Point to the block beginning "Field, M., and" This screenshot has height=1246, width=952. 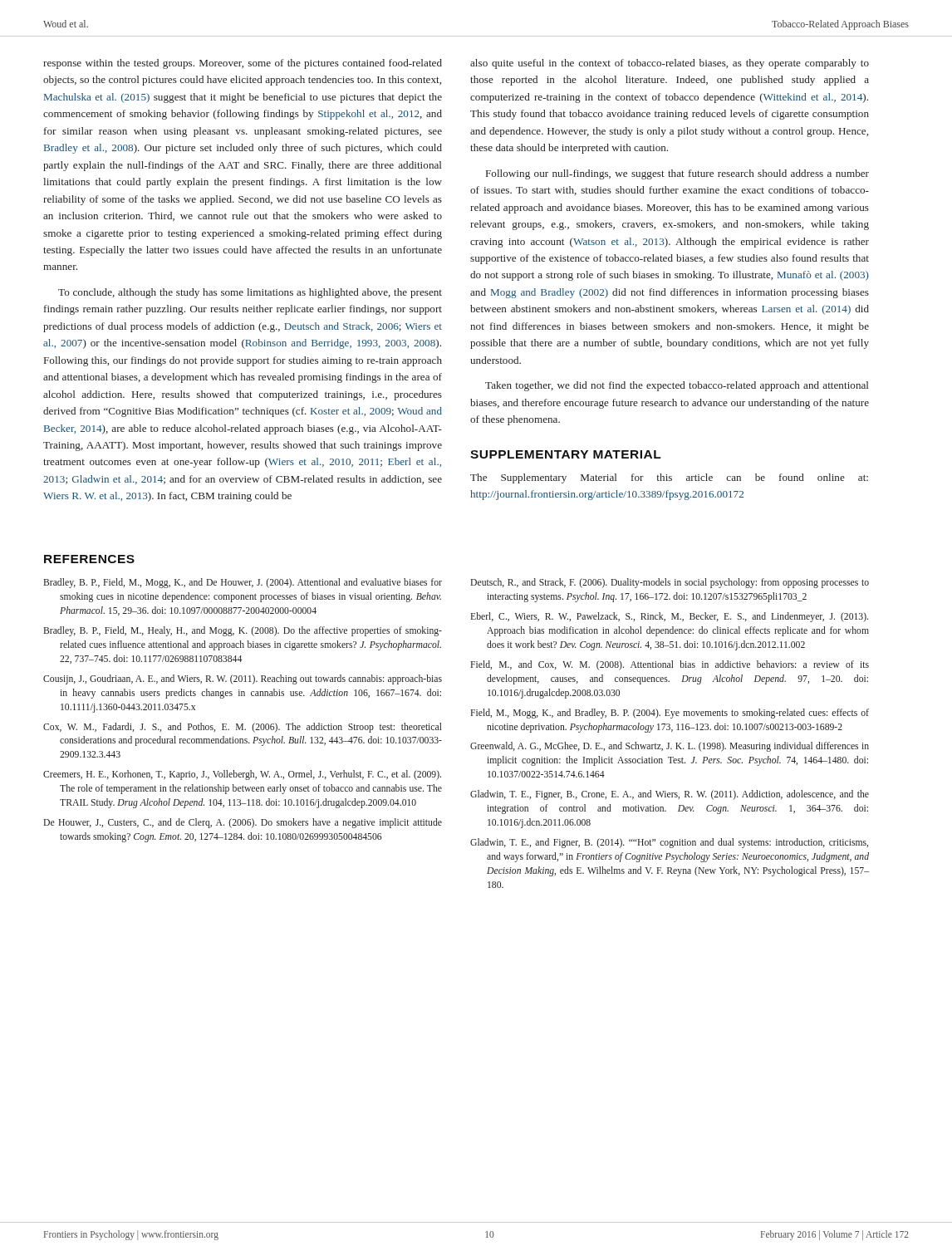pyautogui.click(x=670, y=680)
